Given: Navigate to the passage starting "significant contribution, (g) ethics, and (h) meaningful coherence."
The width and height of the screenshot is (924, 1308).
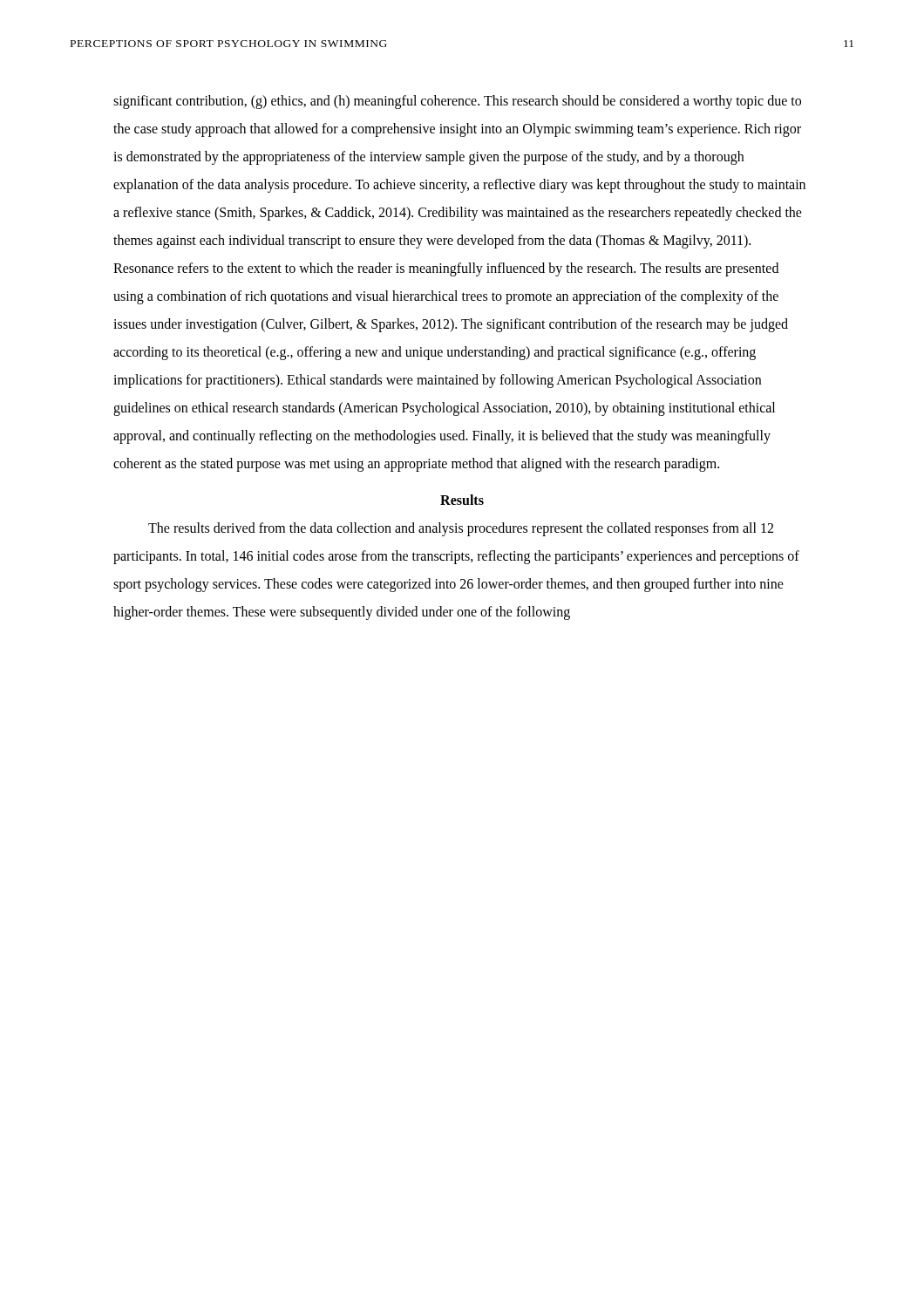Looking at the screenshot, I should [460, 282].
